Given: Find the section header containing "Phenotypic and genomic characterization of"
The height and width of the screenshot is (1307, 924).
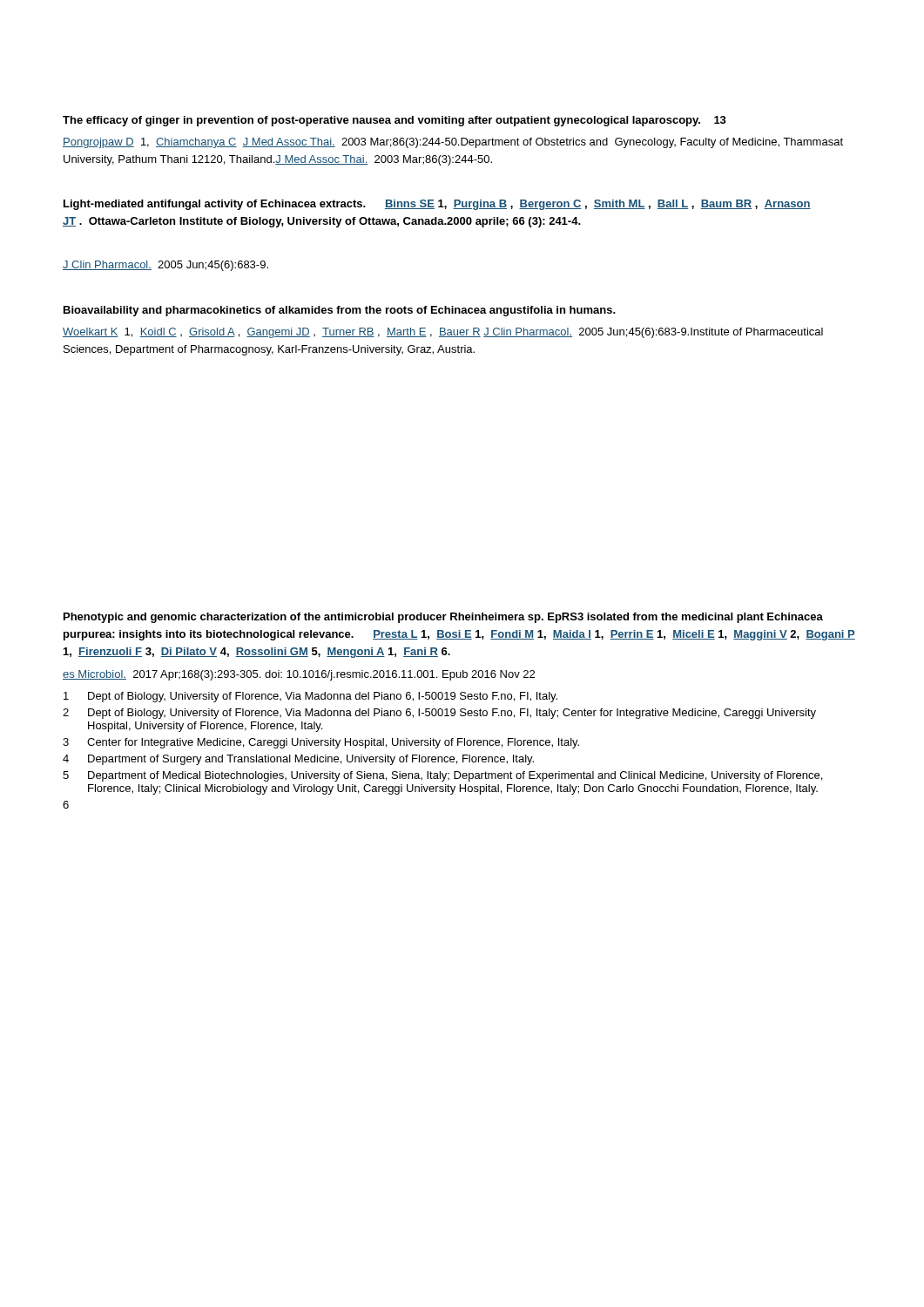Looking at the screenshot, I should [459, 634].
